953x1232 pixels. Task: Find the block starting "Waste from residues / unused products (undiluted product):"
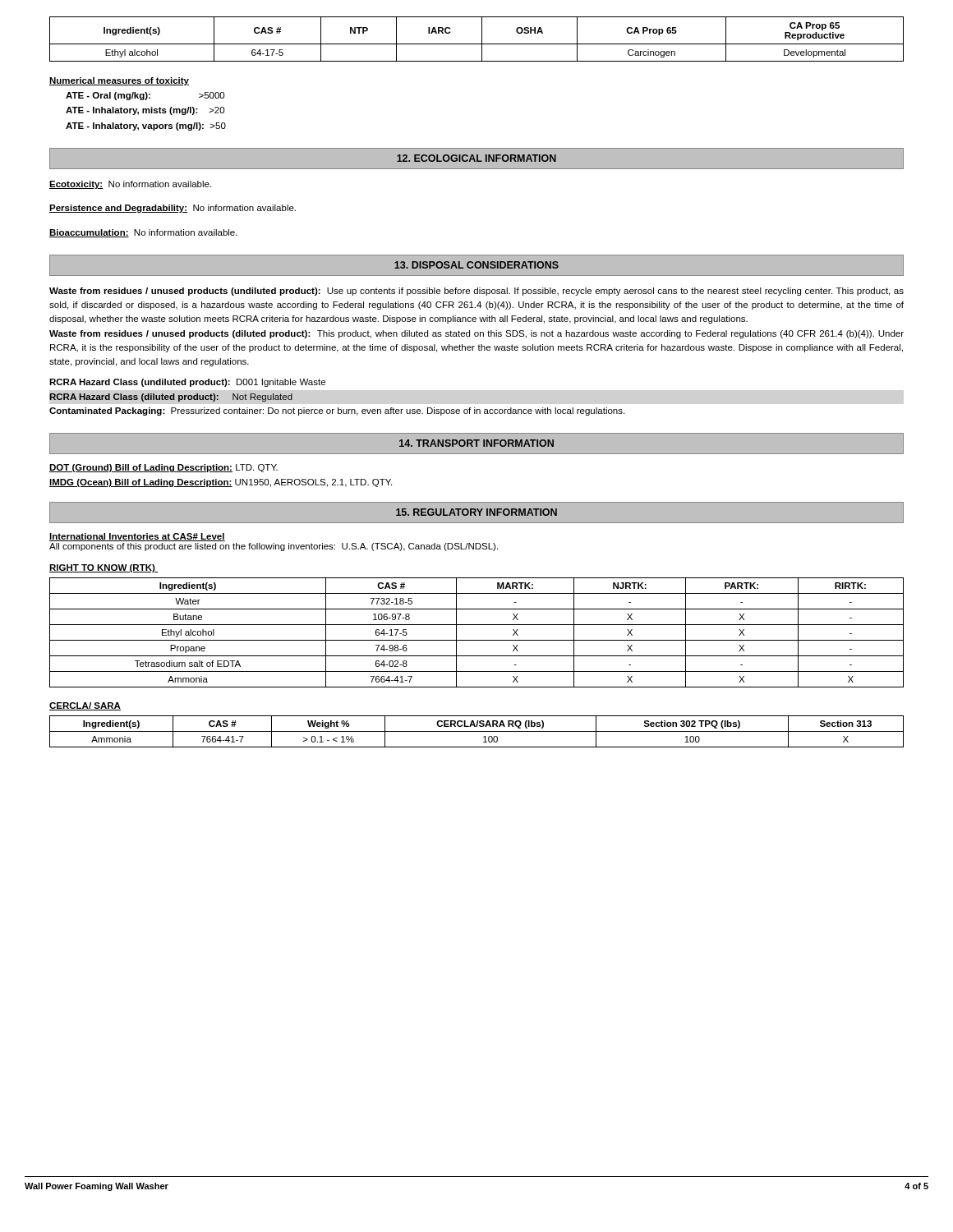point(476,326)
